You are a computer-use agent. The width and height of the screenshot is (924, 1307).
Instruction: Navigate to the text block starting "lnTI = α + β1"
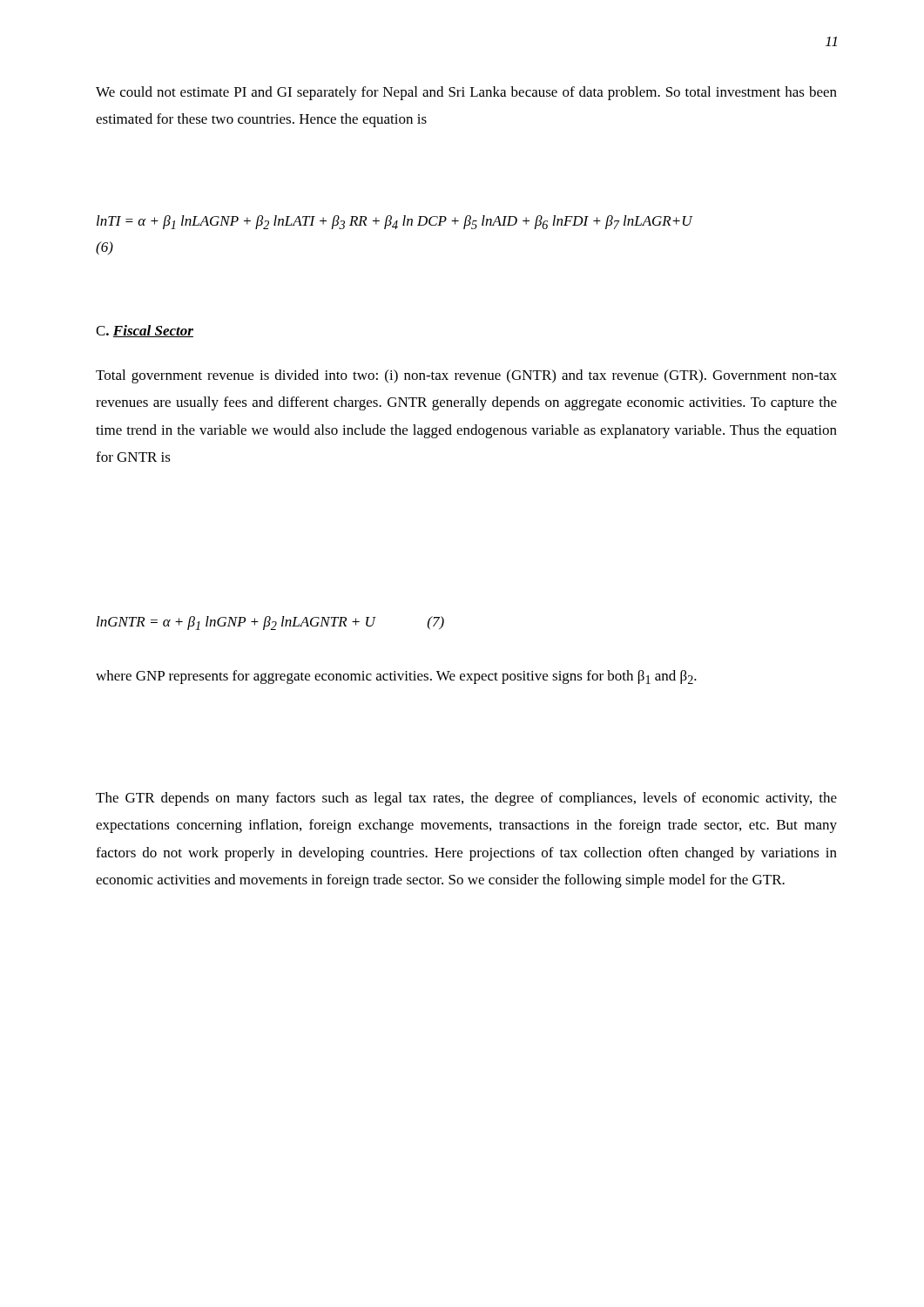pyautogui.click(x=394, y=234)
